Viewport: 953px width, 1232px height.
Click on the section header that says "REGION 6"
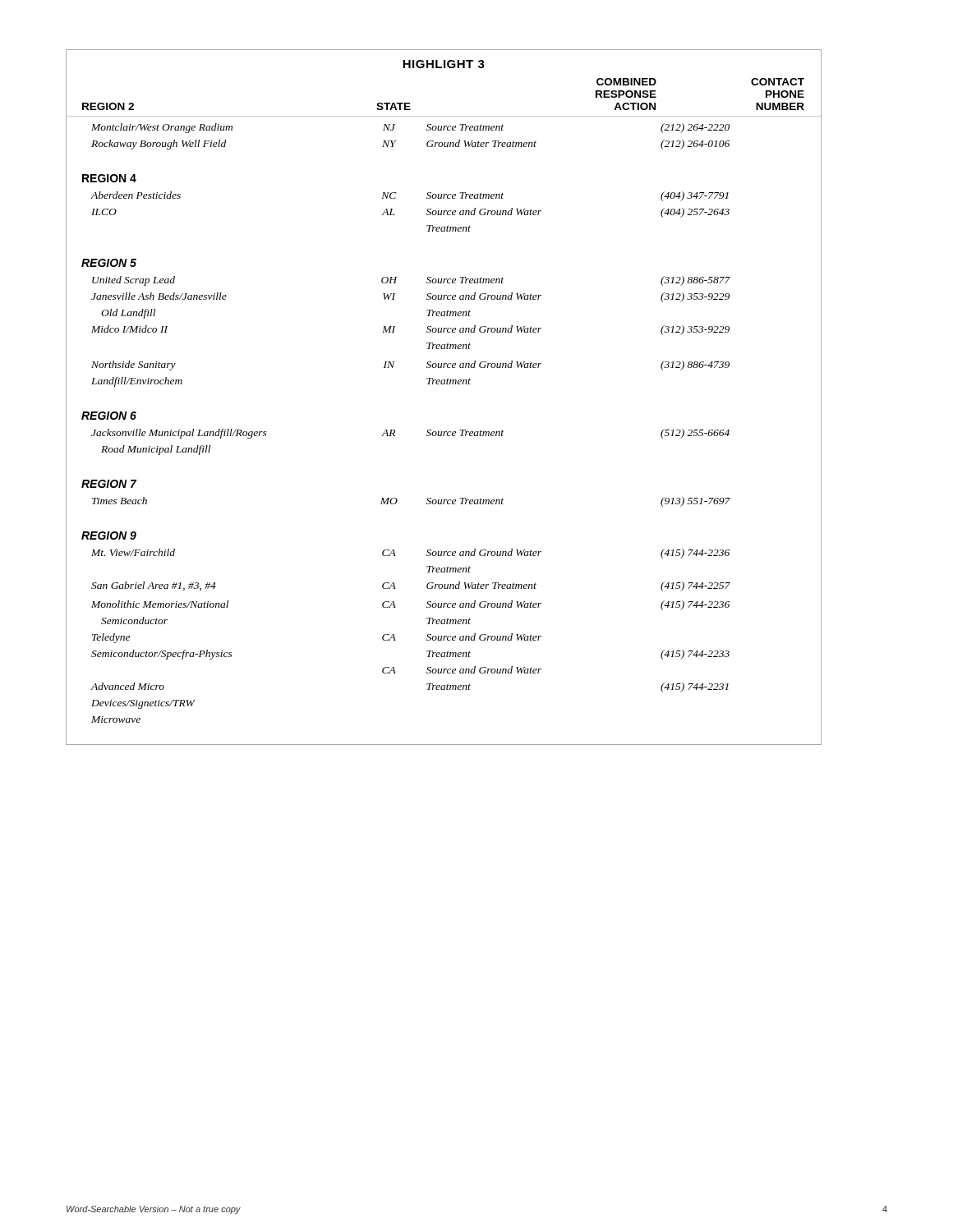coord(109,416)
